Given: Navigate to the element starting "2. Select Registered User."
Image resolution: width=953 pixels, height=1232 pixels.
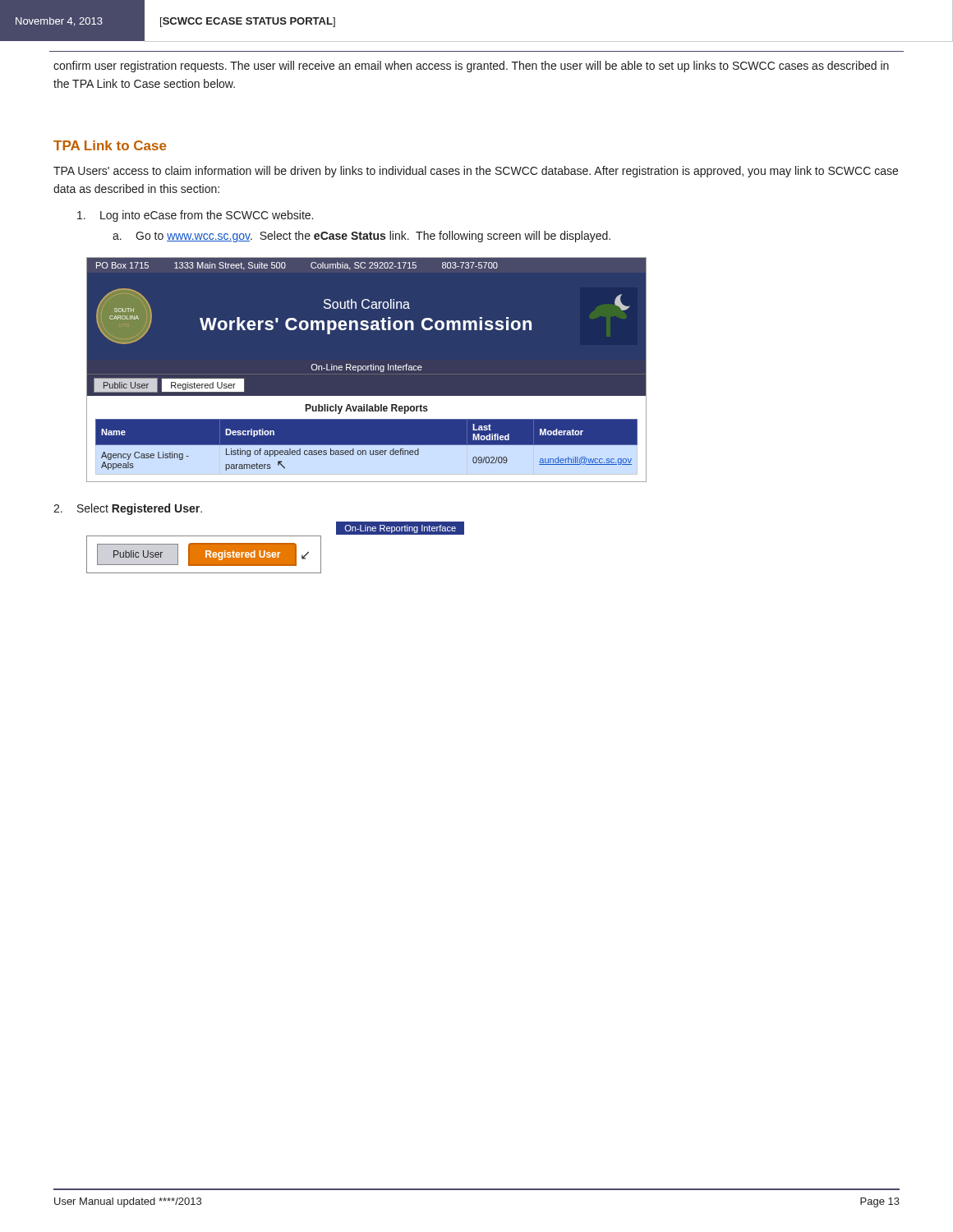Looking at the screenshot, I should 128,509.
